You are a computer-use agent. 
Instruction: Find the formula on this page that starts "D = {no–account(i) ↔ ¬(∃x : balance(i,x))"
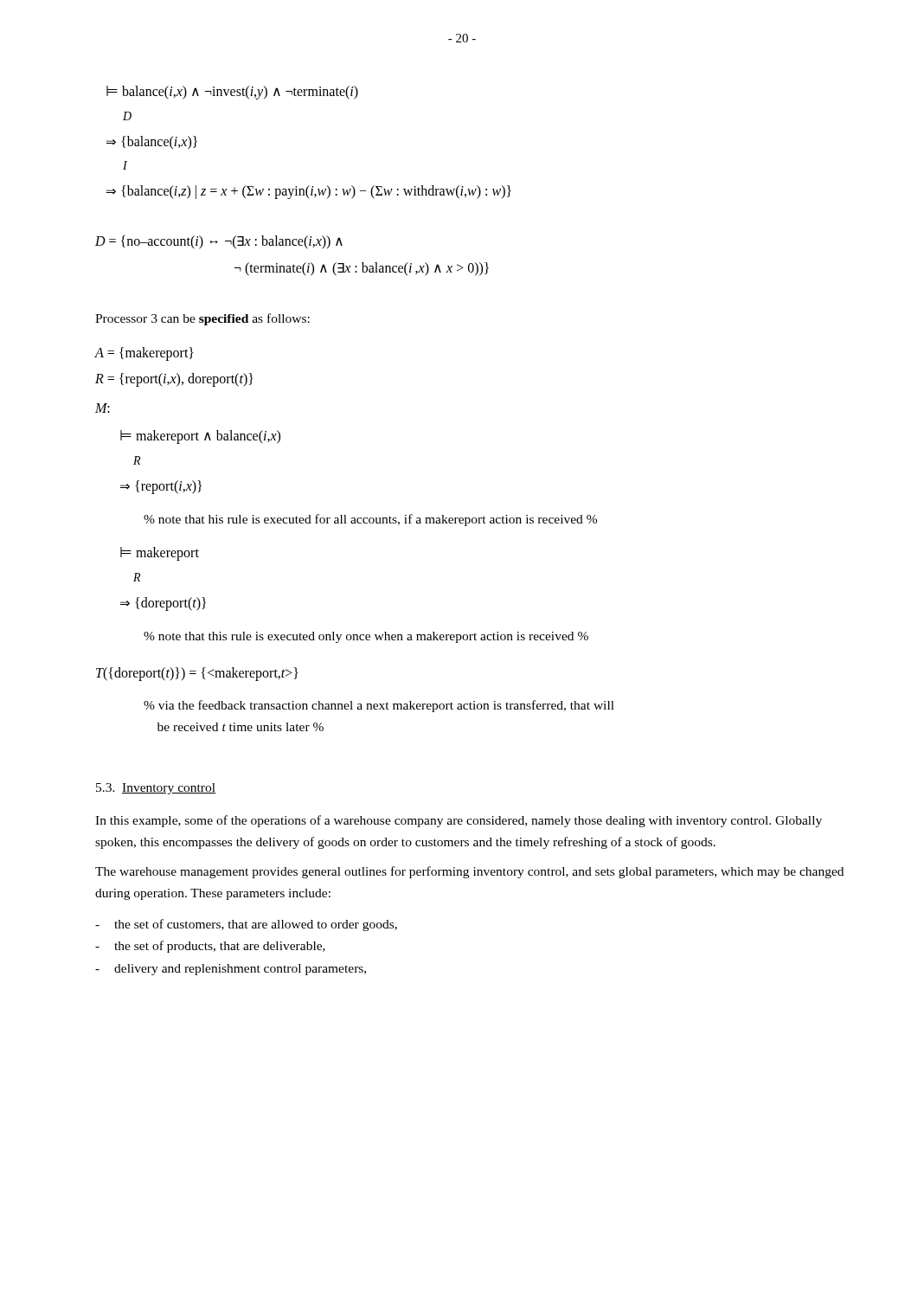coord(475,255)
